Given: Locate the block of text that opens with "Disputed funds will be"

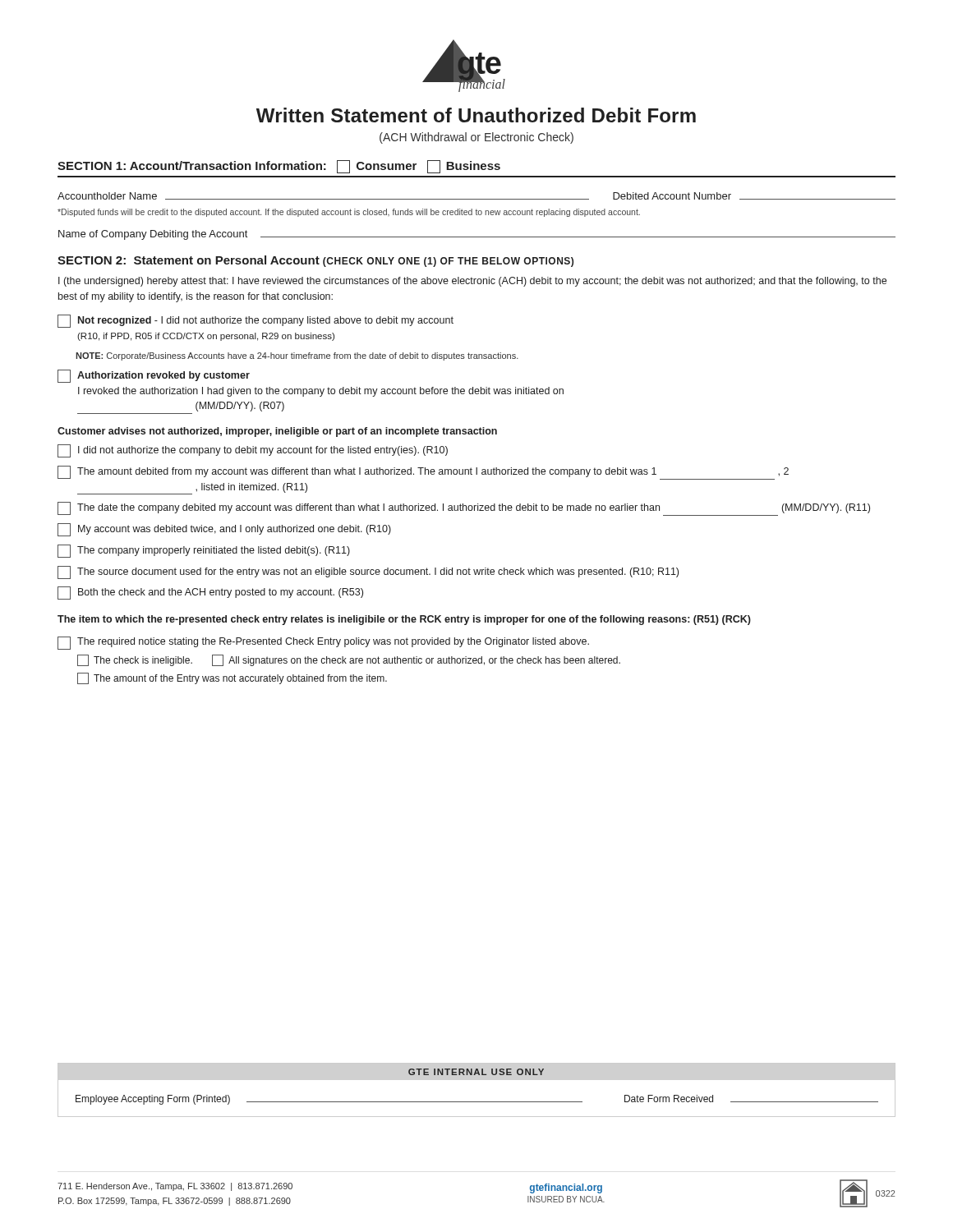Looking at the screenshot, I should pyautogui.click(x=349, y=212).
